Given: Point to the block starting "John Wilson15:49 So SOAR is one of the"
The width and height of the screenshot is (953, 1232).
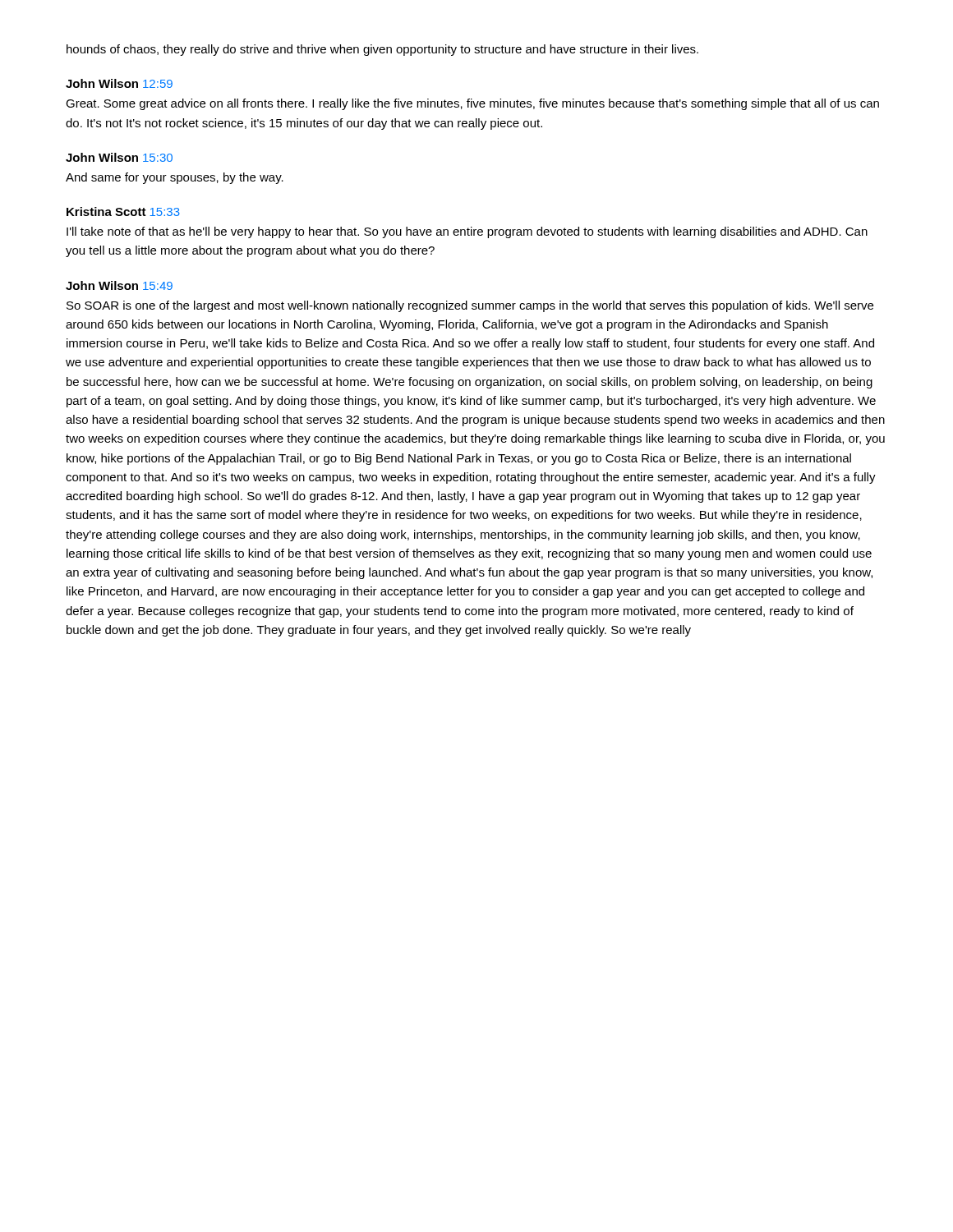Looking at the screenshot, I should pos(476,459).
